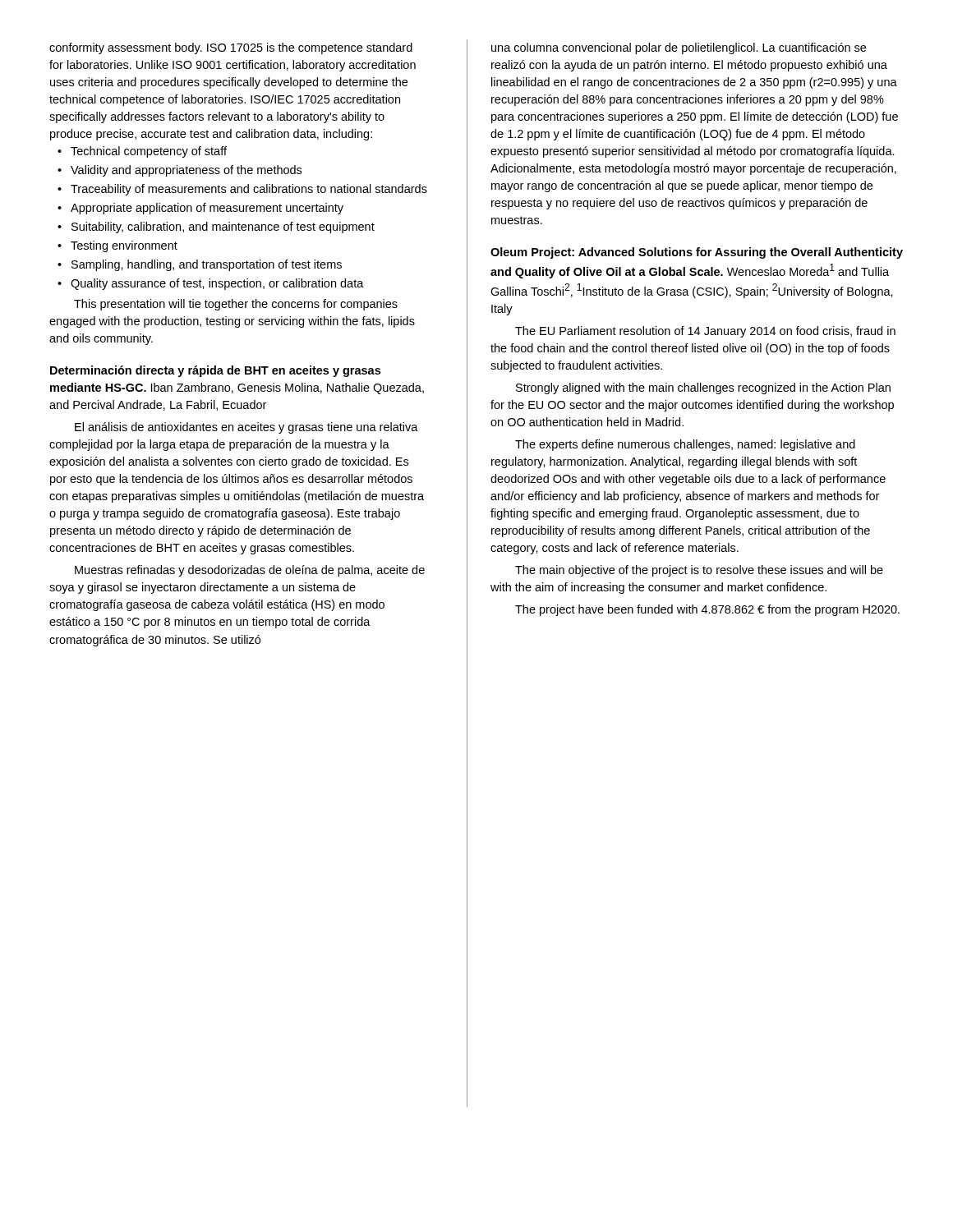
Task: Where is the passage that starts "•Quality assurance of test,"?
Action: [x=242, y=284]
